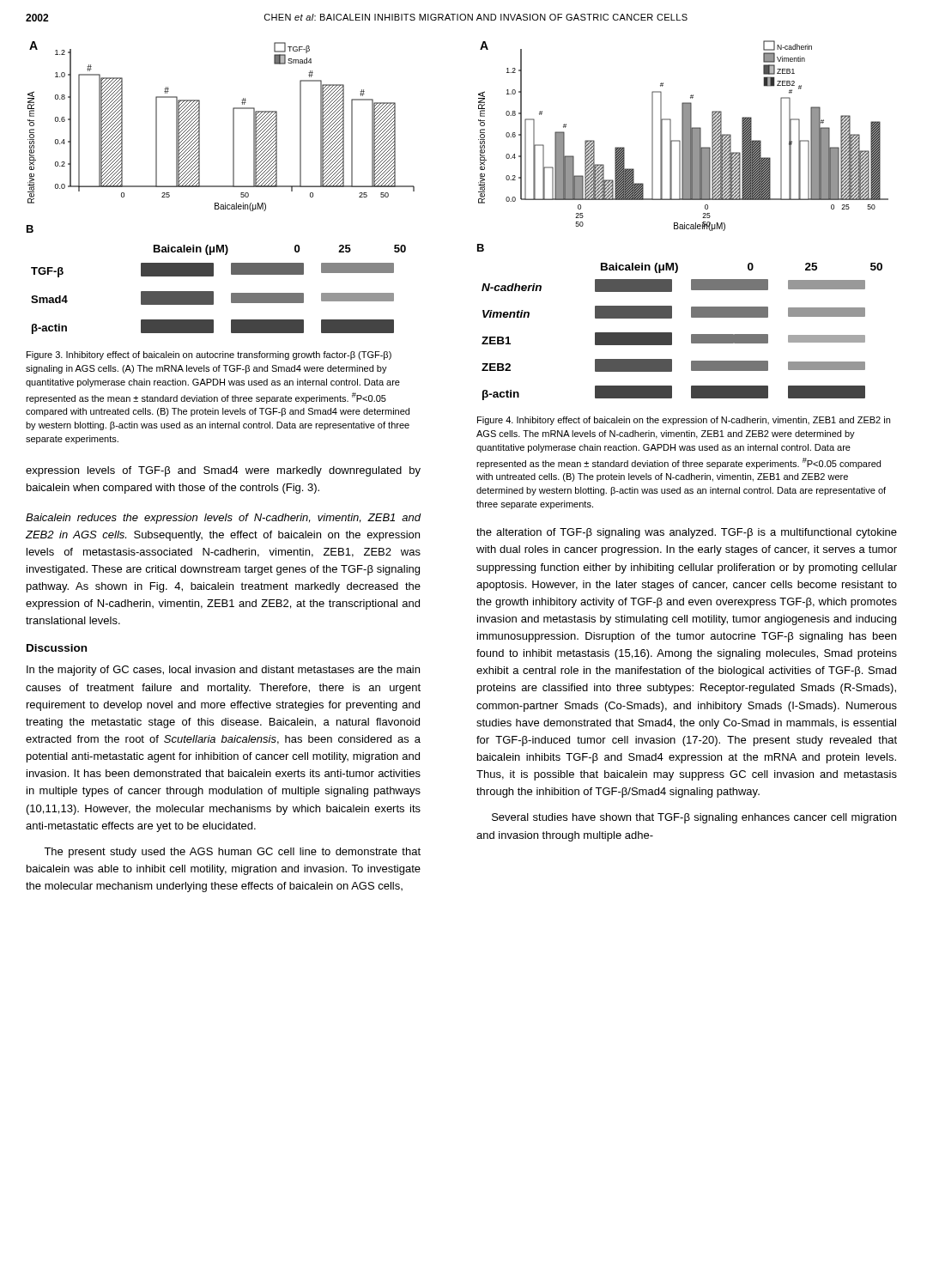
Task: Point to the block beginning "the alteration of TGF-β signaling was analyzed."
Action: pyautogui.click(x=687, y=662)
